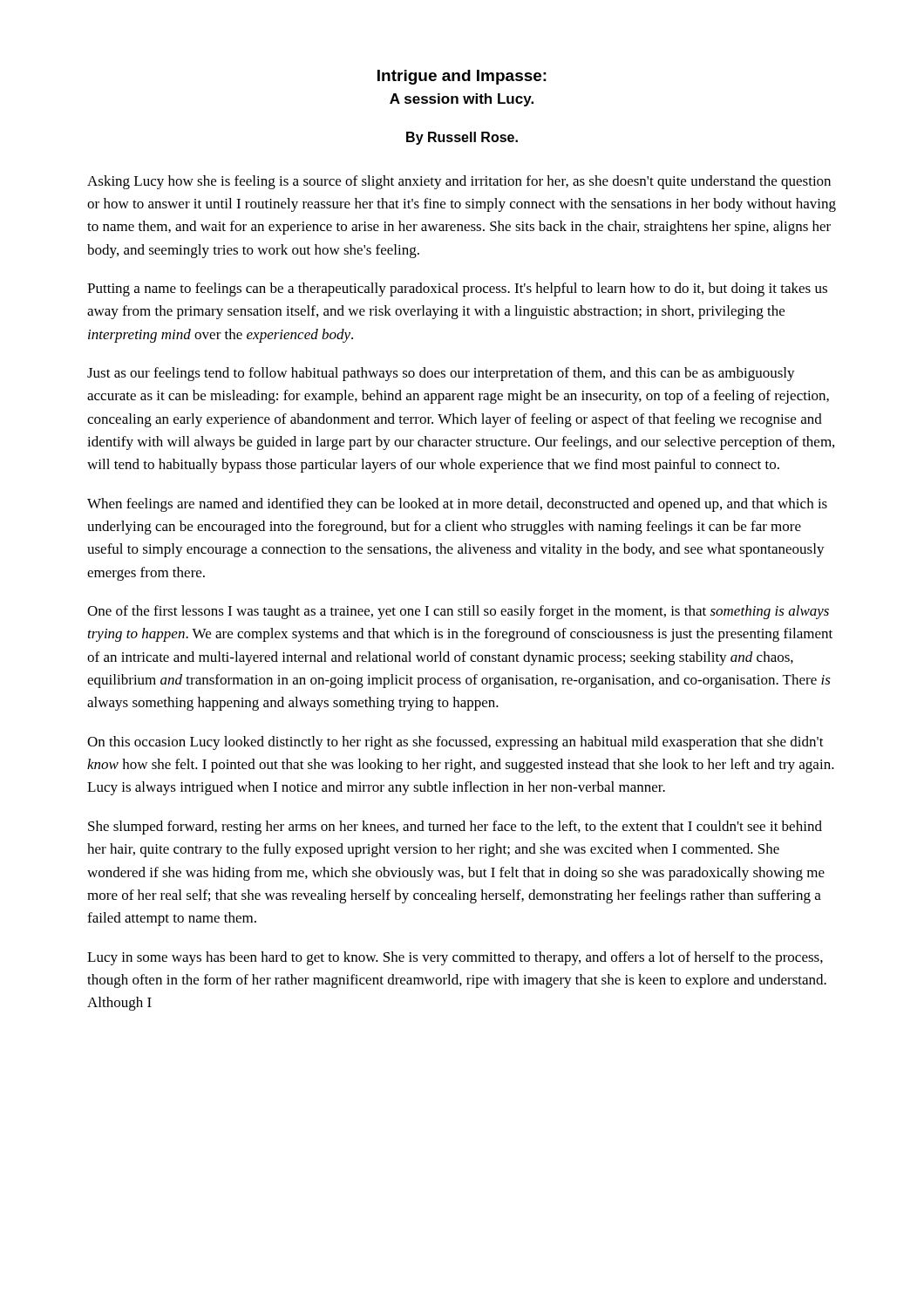Locate the text block that says "When feelings are named"
This screenshot has height=1308, width=924.
(x=457, y=538)
